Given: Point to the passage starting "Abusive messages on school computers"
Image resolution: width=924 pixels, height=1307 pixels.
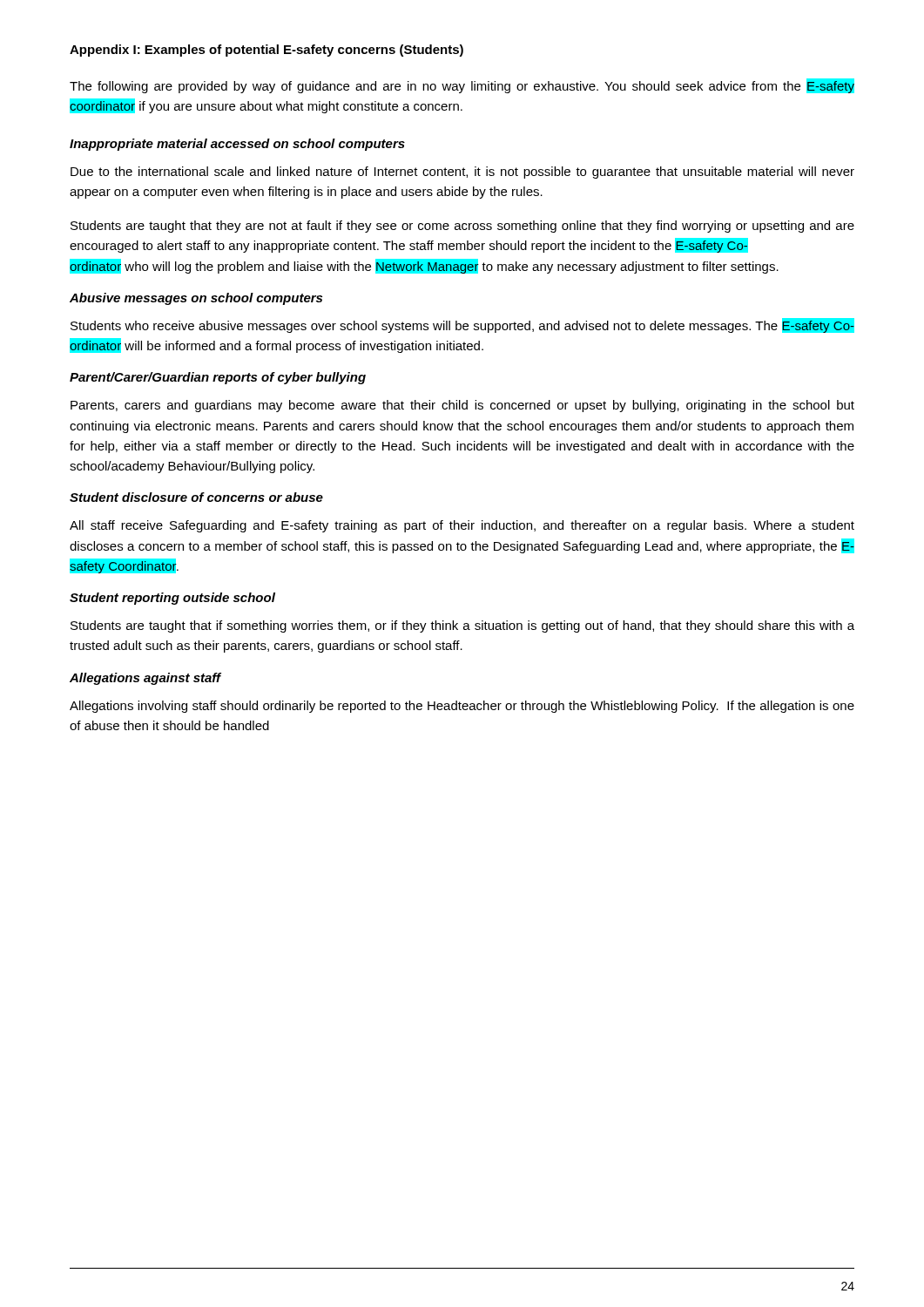Looking at the screenshot, I should point(196,297).
